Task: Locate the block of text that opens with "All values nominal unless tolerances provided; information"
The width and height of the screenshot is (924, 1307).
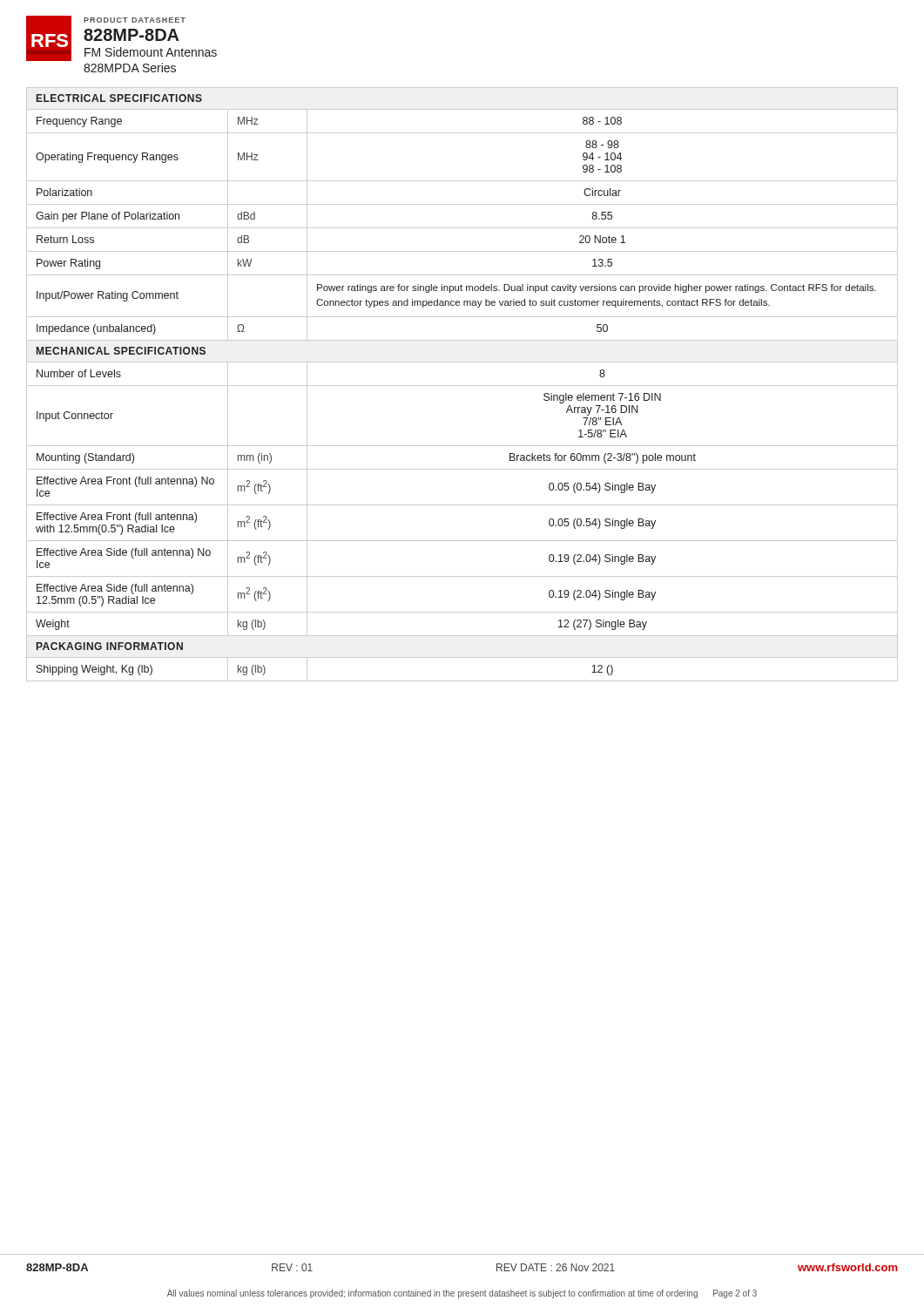Action: point(462,1293)
